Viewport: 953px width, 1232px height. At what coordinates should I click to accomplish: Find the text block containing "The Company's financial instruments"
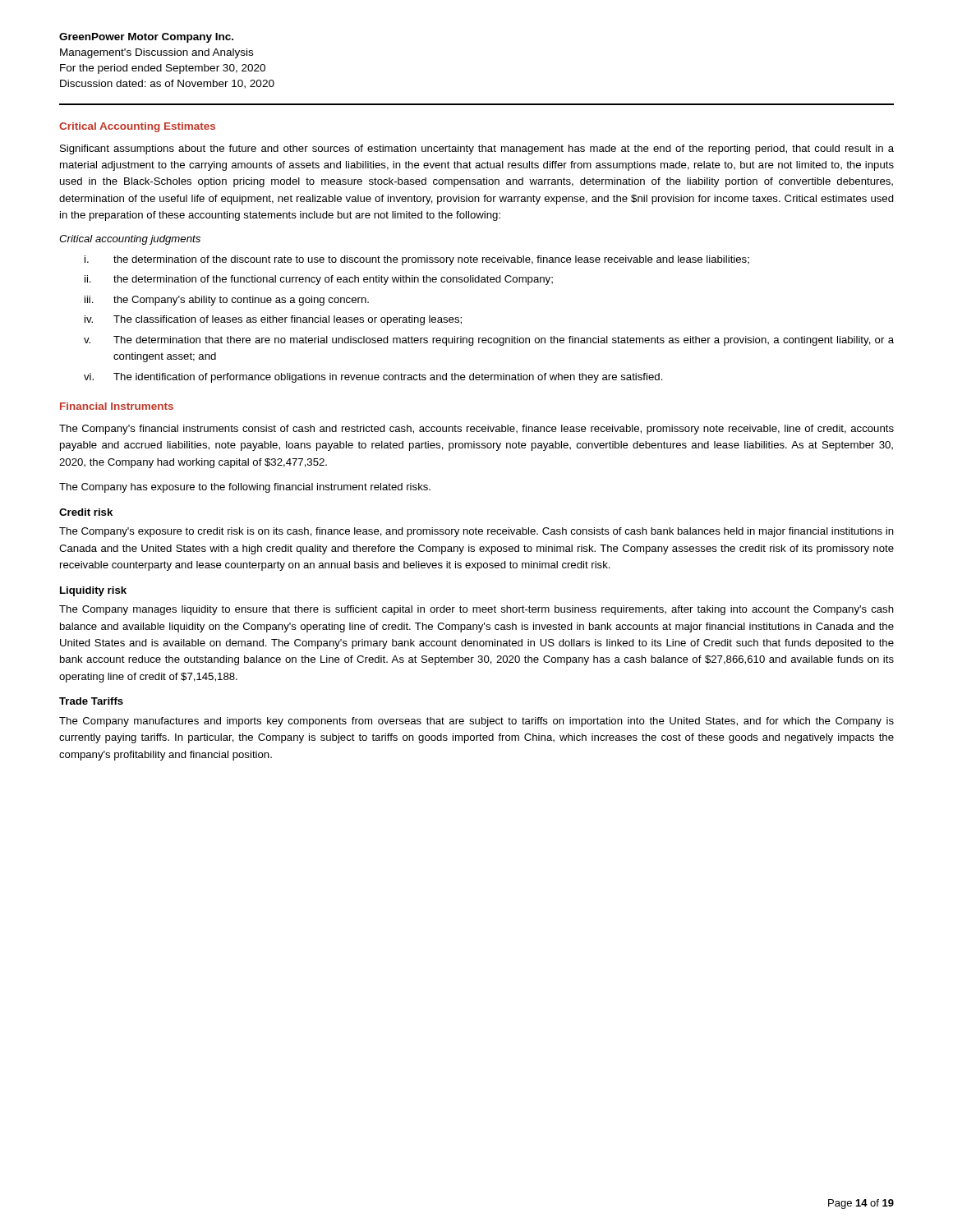tap(476, 445)
